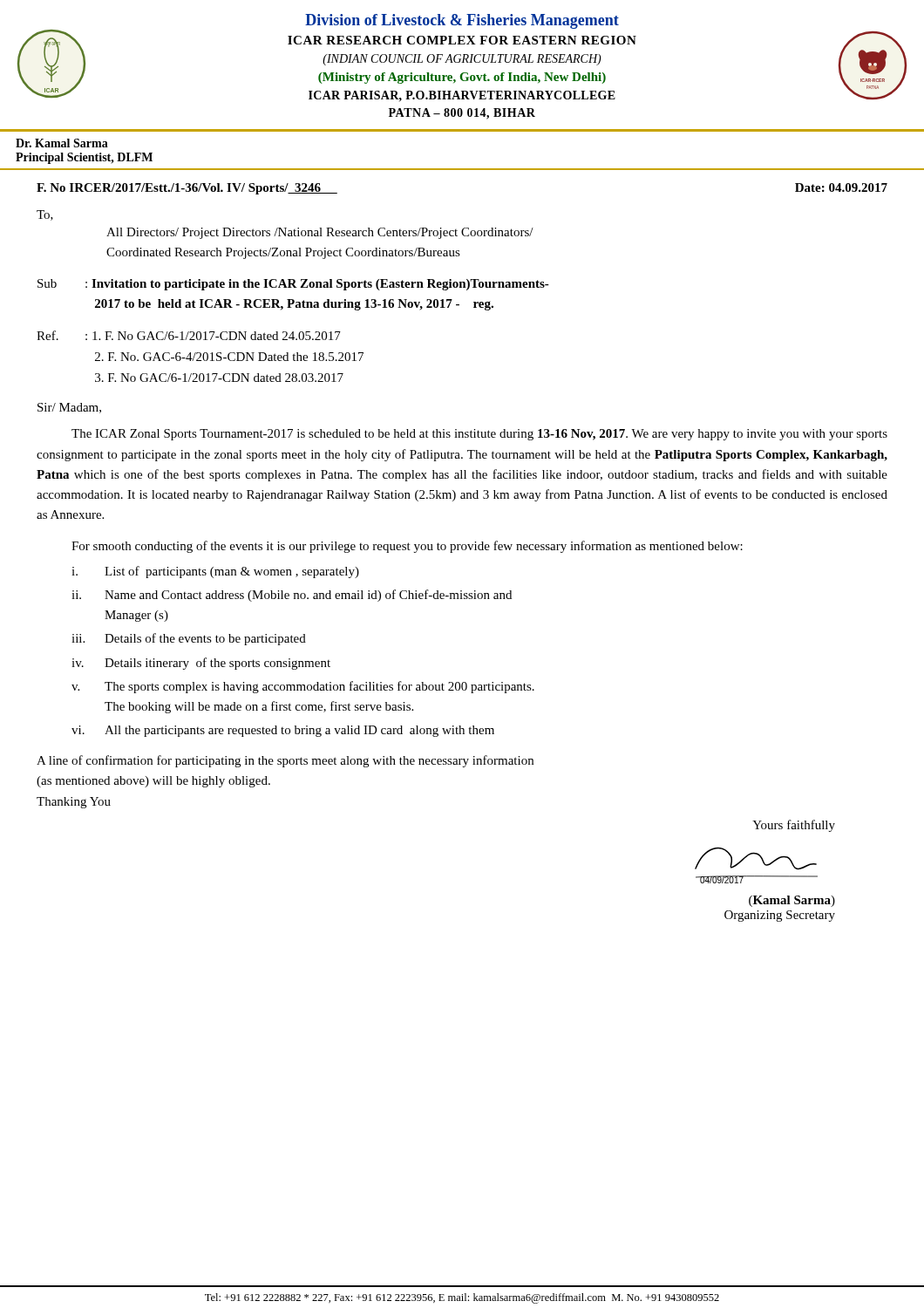This screenshot has height=1308, width=924.
Task: Find the text starting "Dr. Kamal Sarma"
Action: pyautogui.click(x=84, y=151)
